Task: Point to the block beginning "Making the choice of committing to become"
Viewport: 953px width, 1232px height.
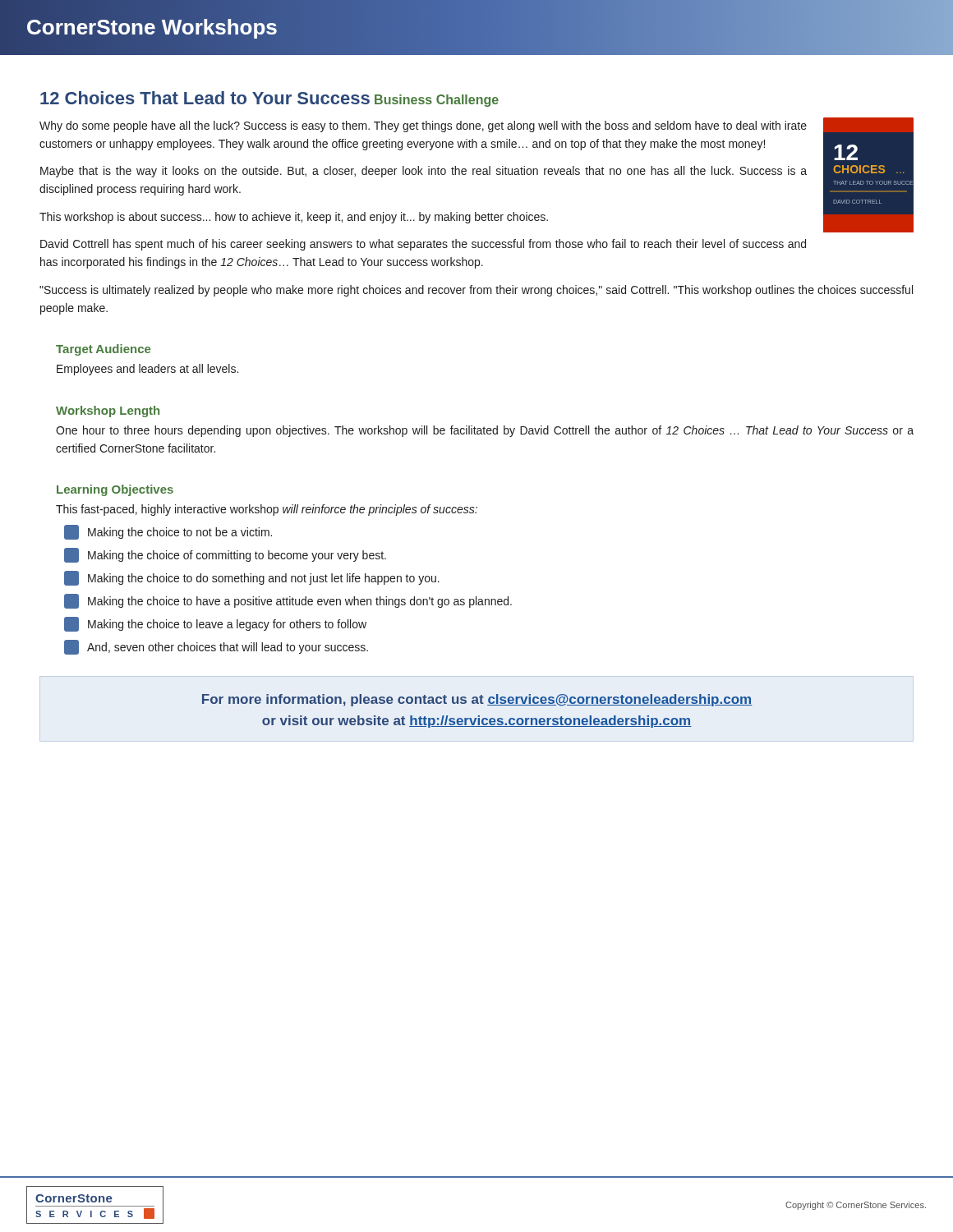Action: coord(225,556)
